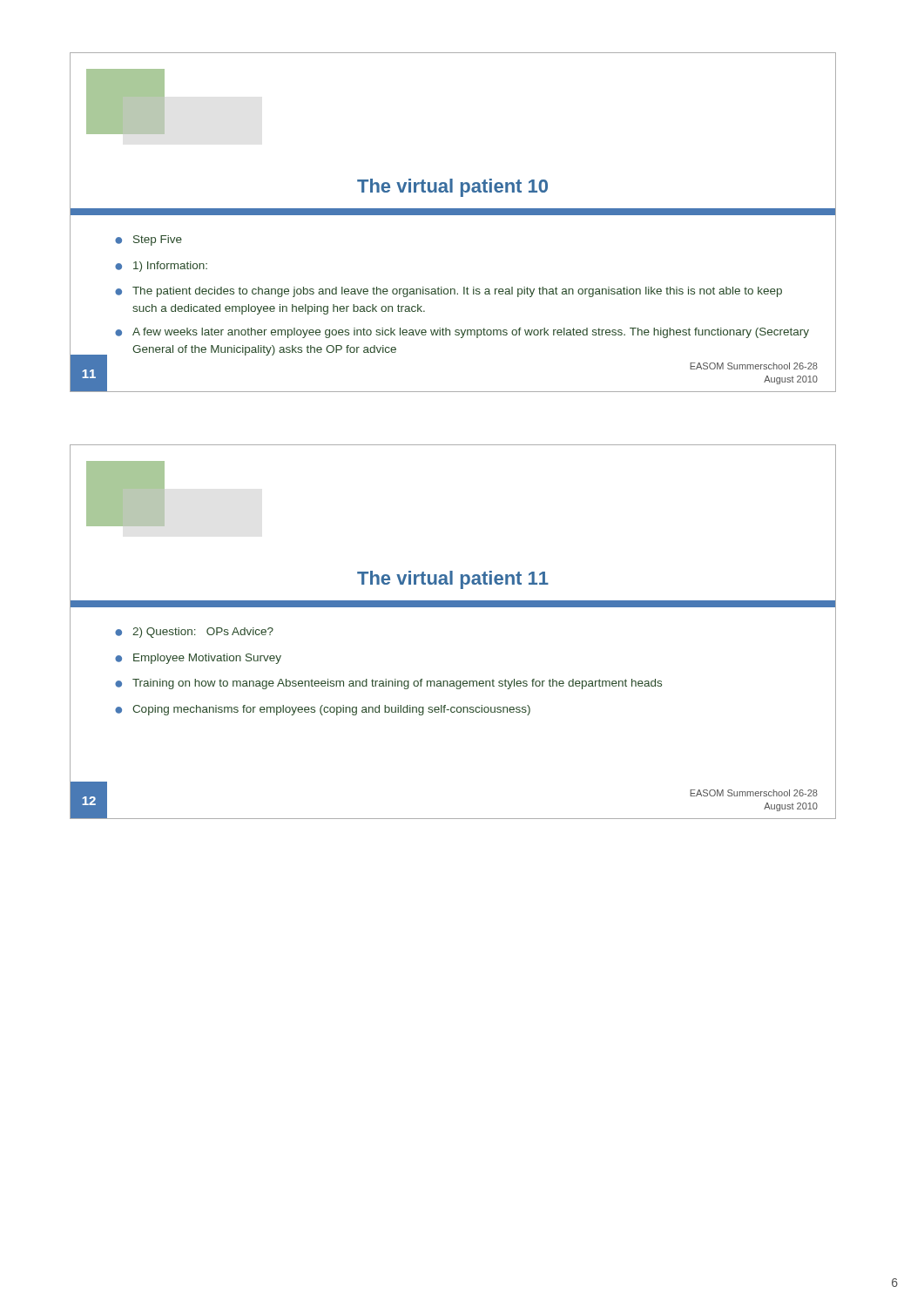
Task: Find the text block starting "The virtual patient 11"
Action: point(453,579)
